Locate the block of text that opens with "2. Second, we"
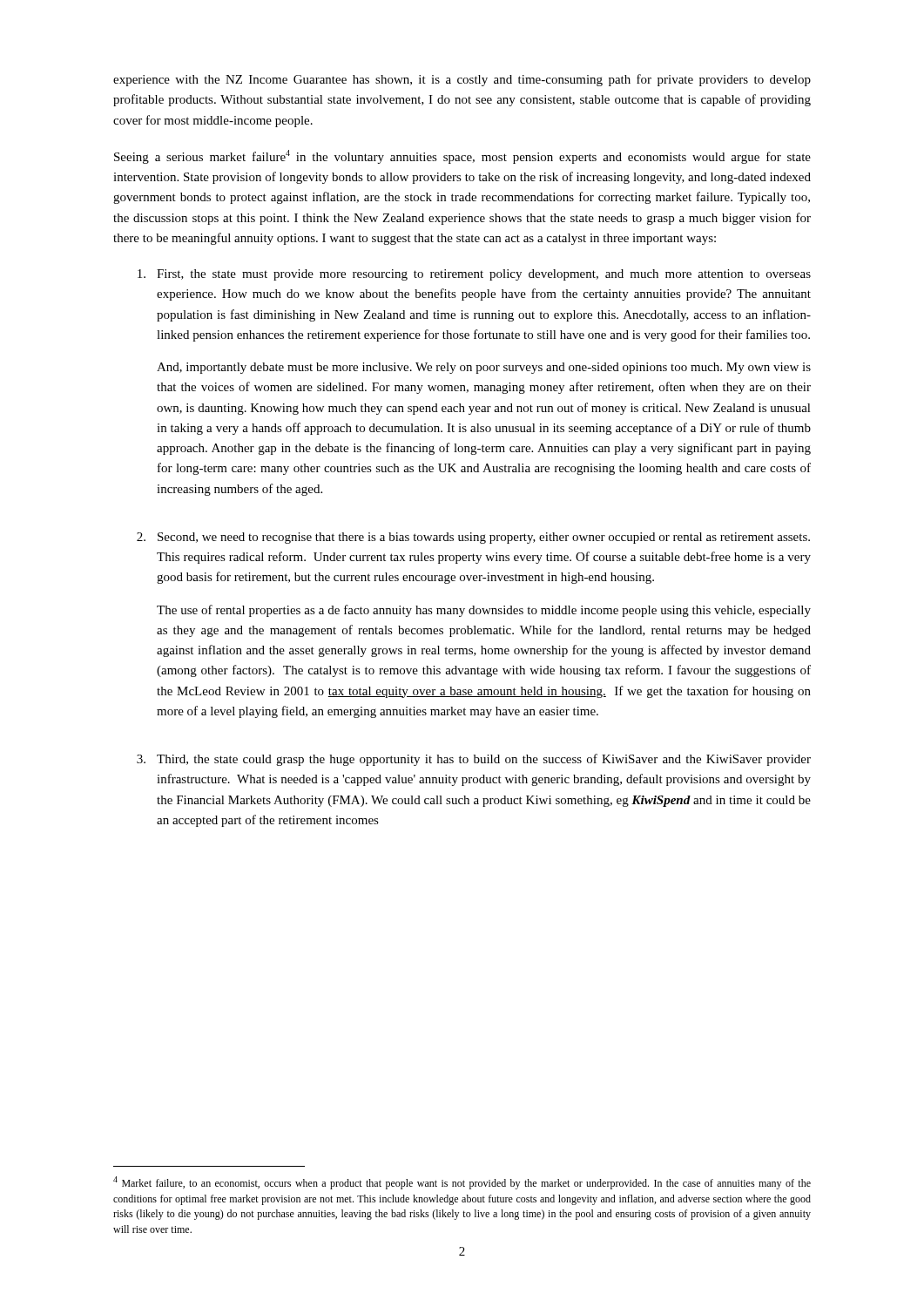The image size is (924, 1307). point(462,630)
